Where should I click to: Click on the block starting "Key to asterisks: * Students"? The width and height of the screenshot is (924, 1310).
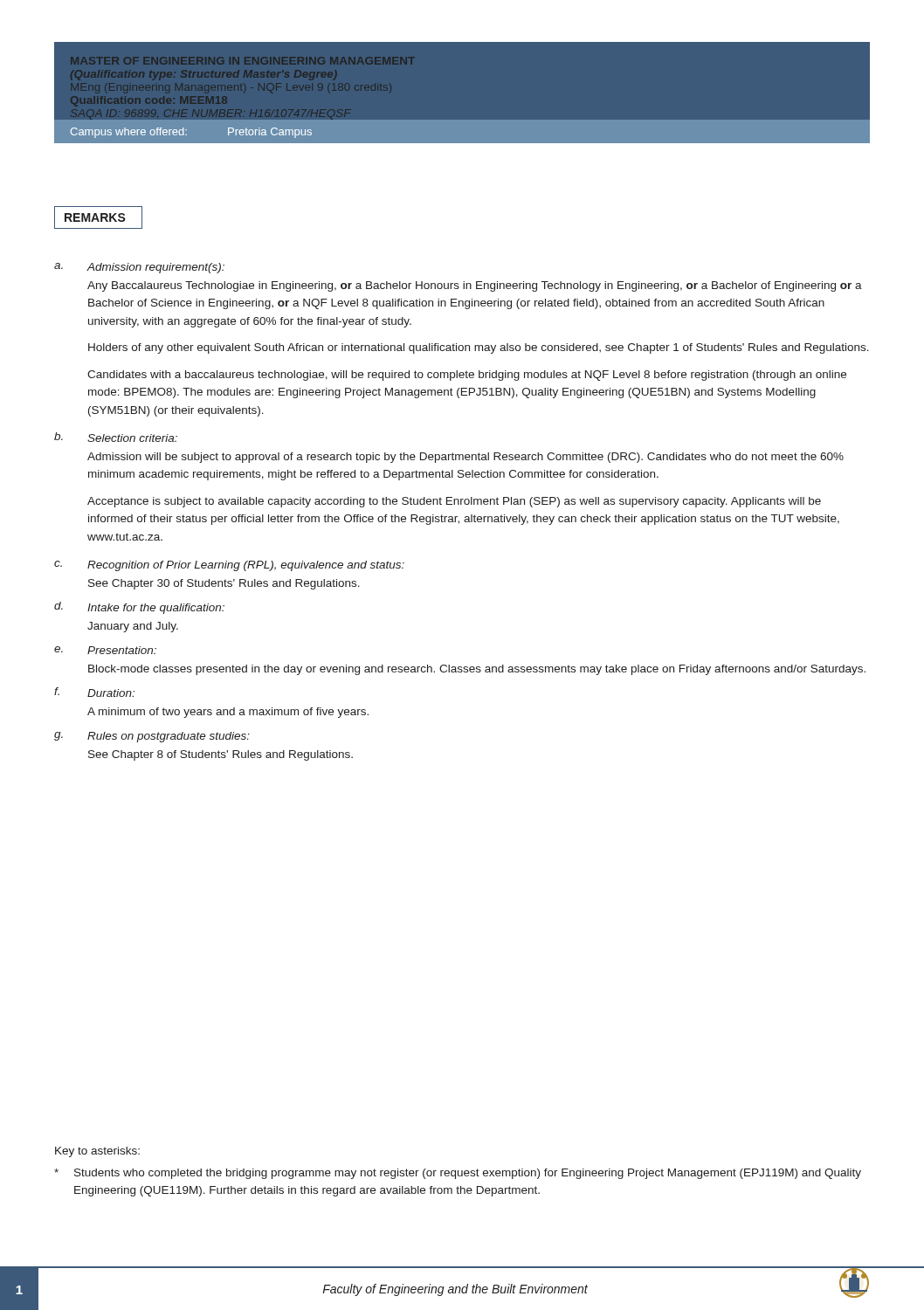(462, 1171)
